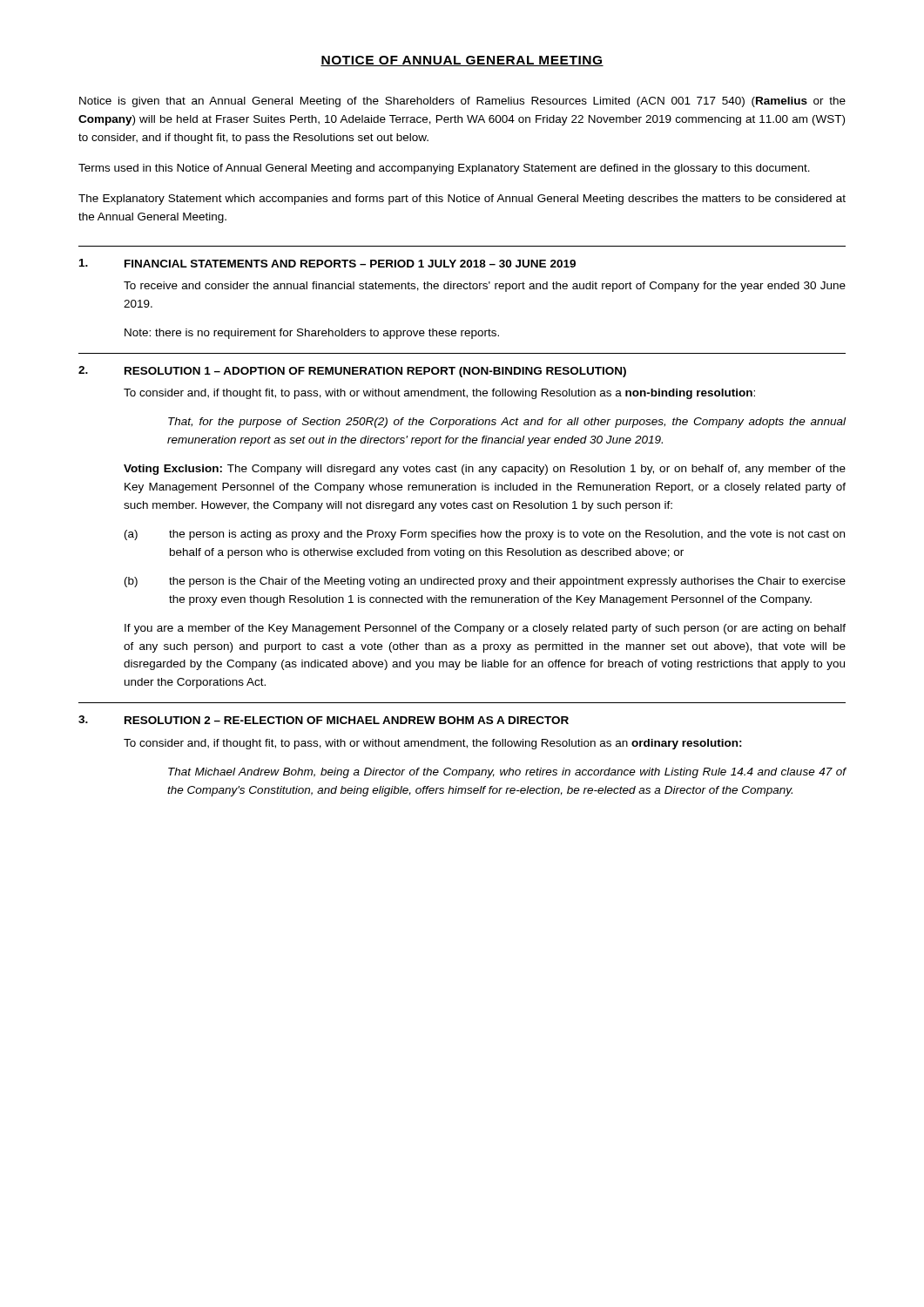Locate the text block containing "Terms used in this Notice"
Screen dimensions: 1307x924
coord(444,168)
